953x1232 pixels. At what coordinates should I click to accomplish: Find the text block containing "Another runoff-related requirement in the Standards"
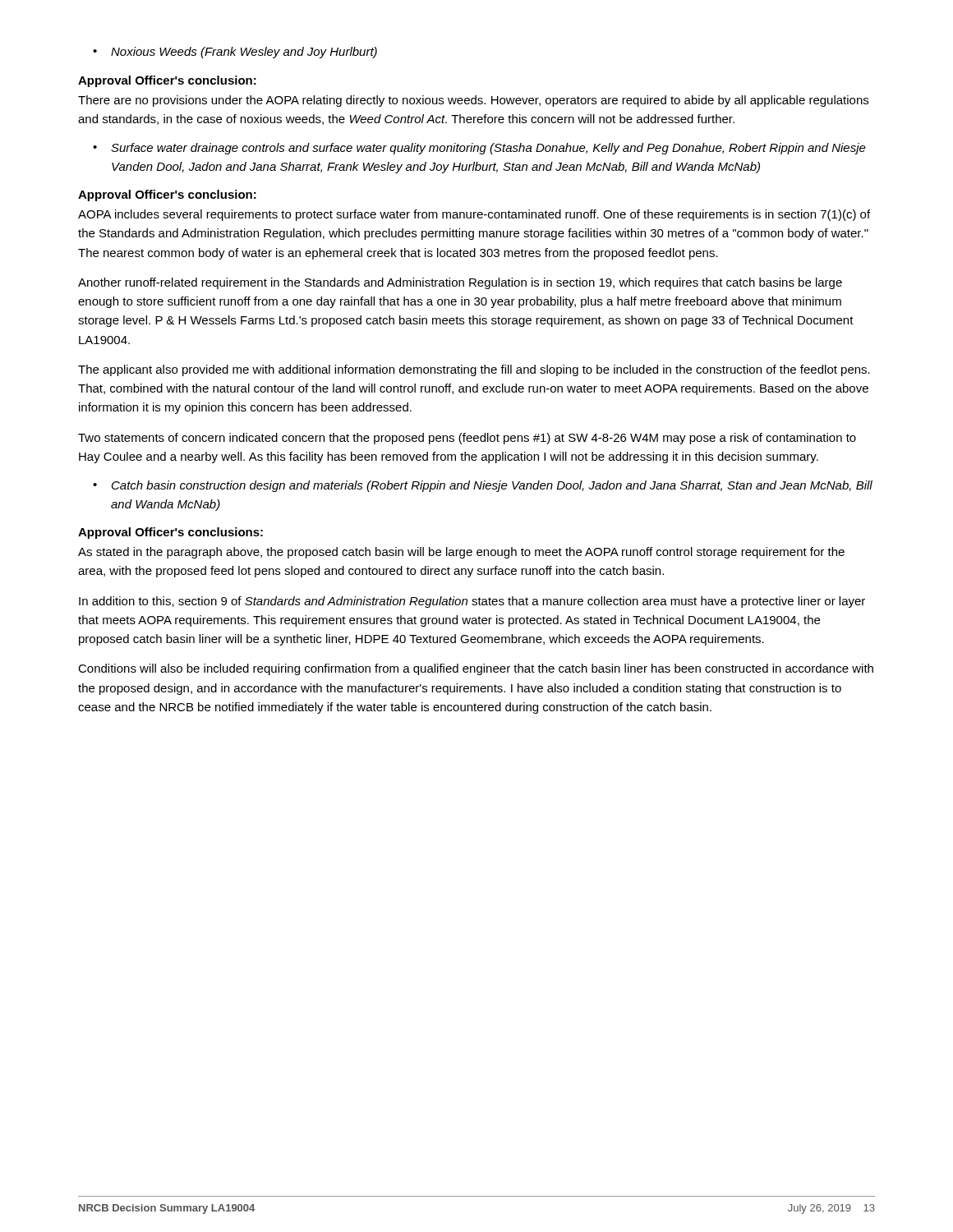coord(466,311)
